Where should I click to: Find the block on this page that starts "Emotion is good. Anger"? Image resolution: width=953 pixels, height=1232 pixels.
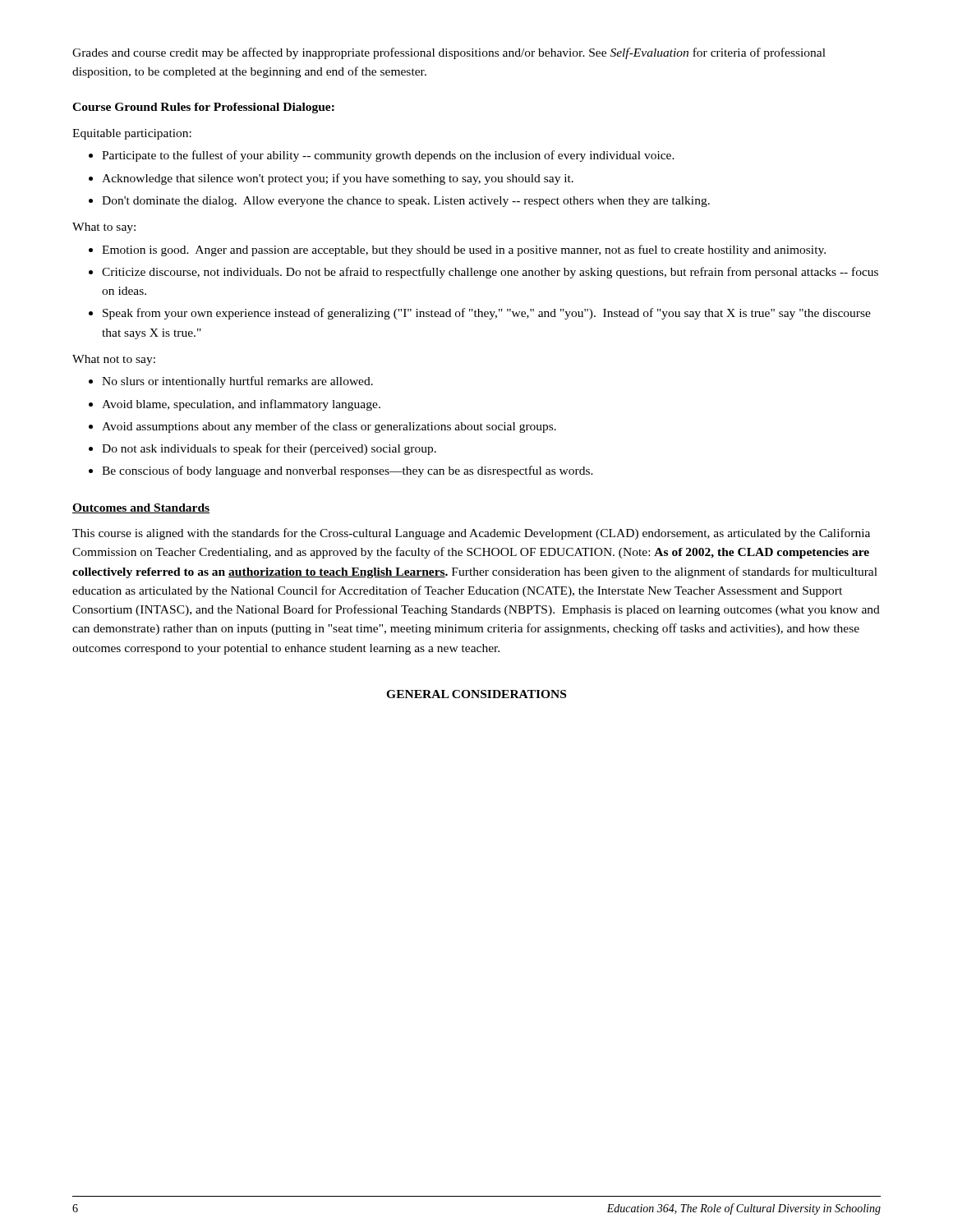coord(464,249)
